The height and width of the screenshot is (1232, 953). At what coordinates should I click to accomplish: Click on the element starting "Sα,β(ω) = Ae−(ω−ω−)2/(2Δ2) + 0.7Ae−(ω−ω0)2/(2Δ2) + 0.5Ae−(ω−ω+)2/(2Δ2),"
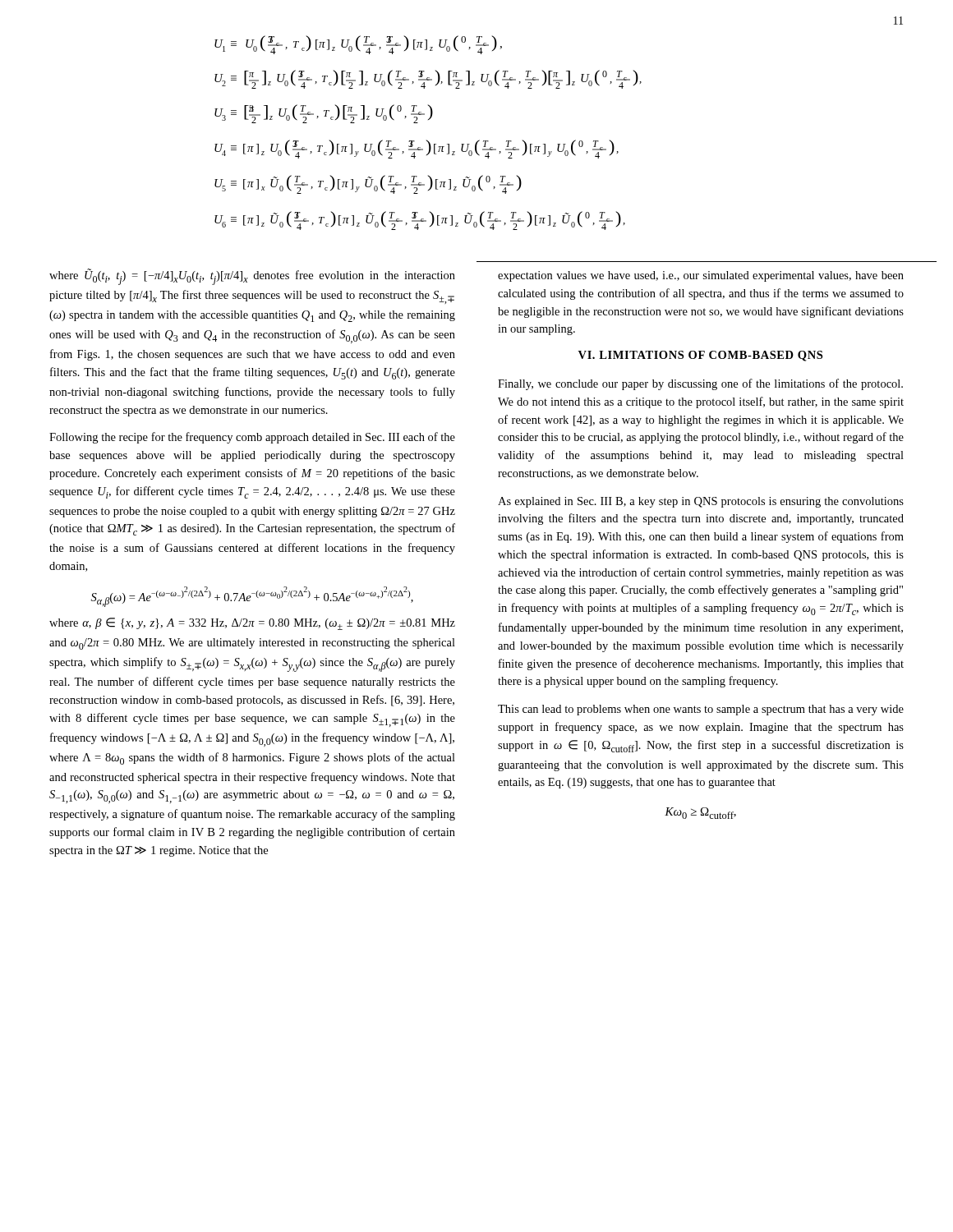(252, 596)
